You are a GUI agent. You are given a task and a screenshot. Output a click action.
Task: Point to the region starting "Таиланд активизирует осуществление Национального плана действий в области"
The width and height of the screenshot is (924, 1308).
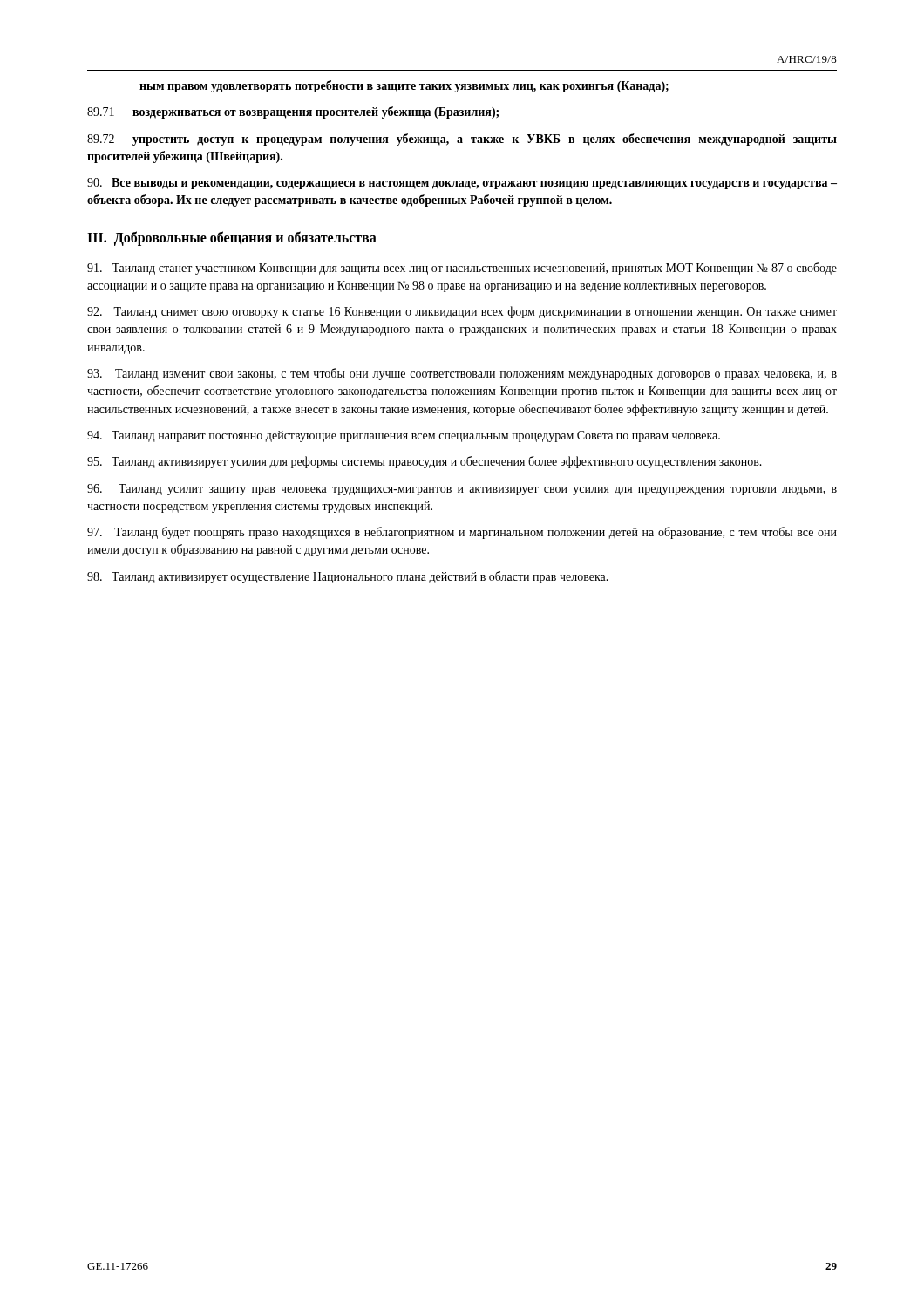(x=348, y=577)
